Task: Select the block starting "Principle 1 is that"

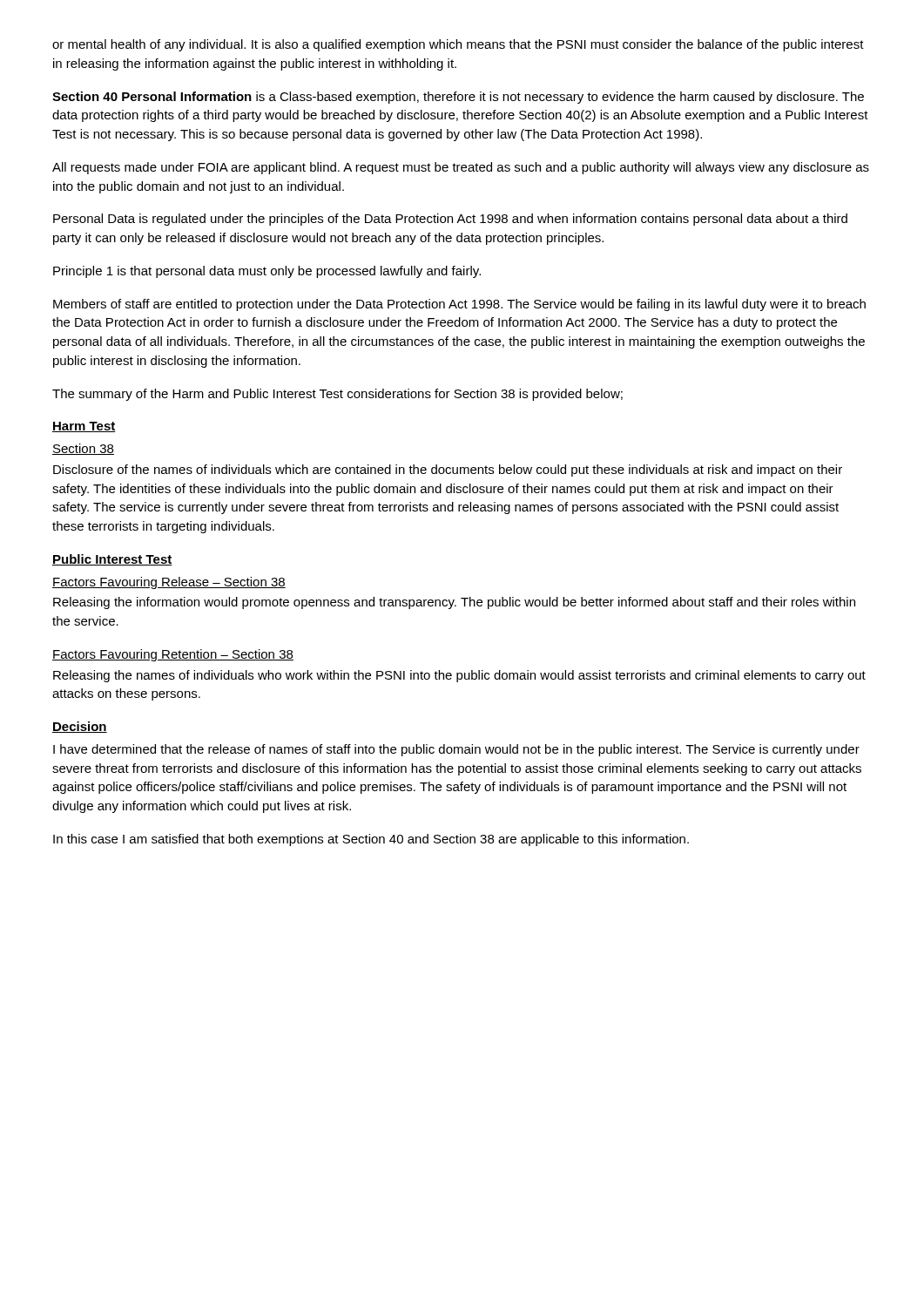Action: coord(462,271)
